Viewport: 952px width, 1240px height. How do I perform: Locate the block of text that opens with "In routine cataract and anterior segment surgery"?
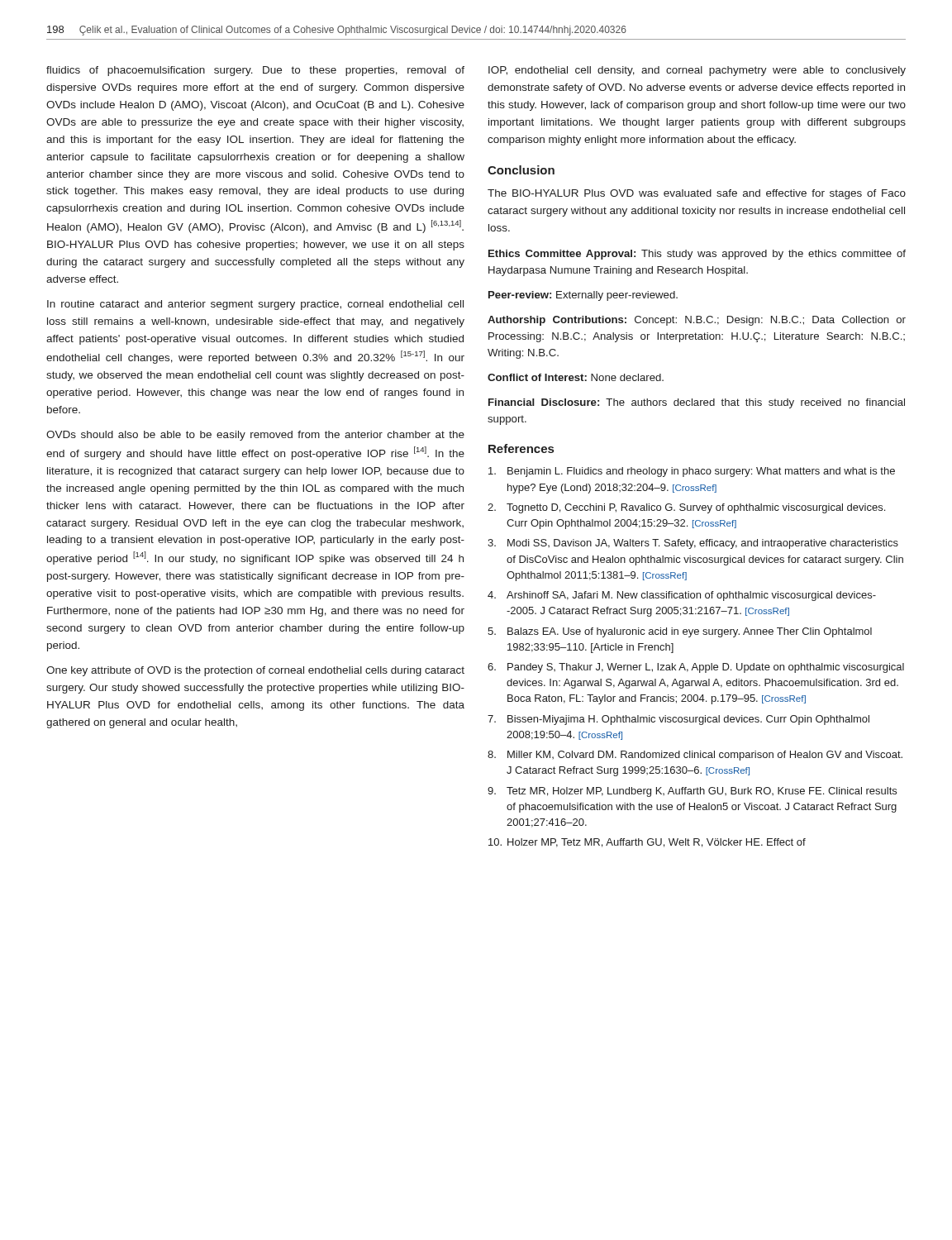[255, 357]
